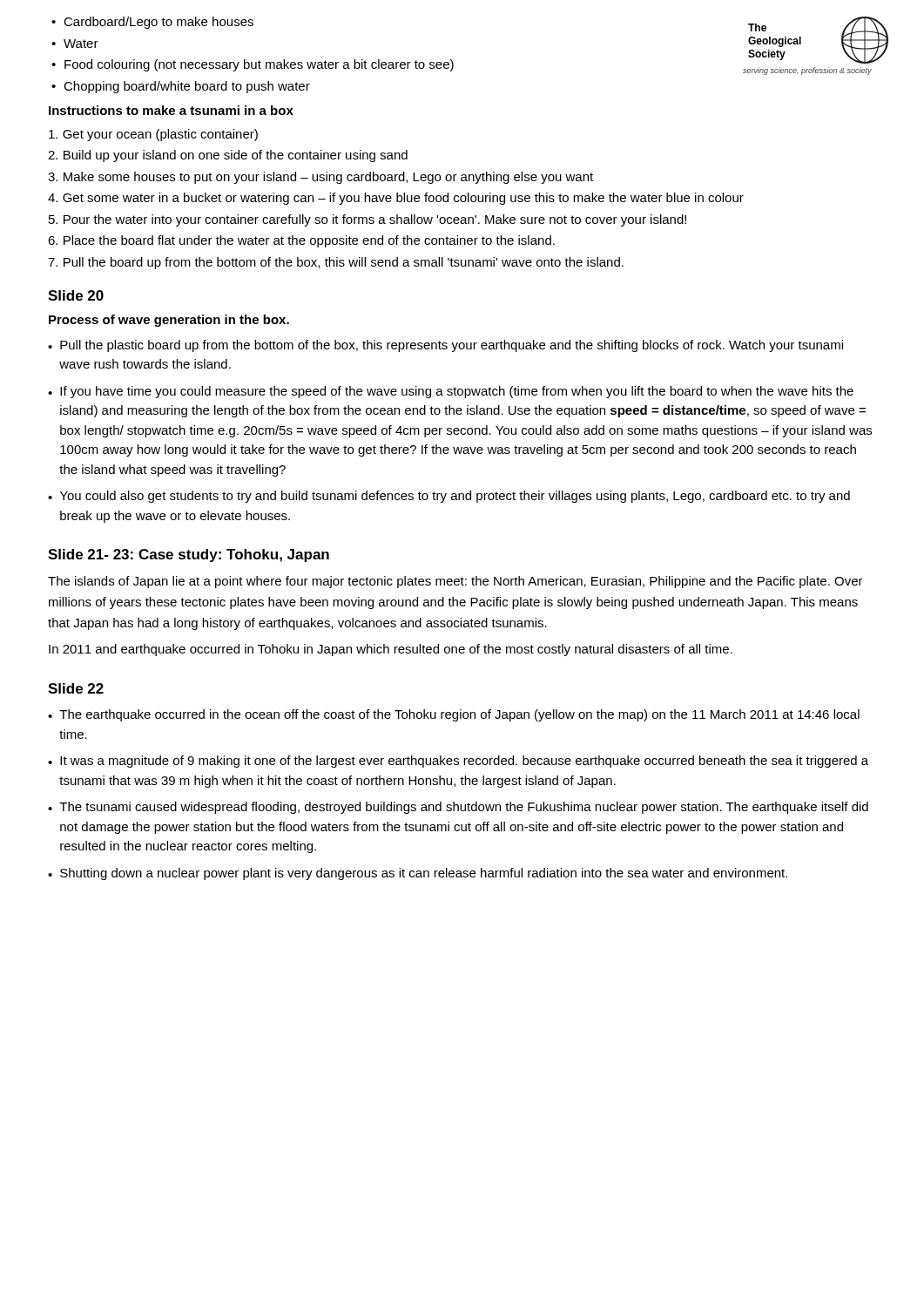Viewport: 924px width, 1307px height.
Task: Locate the list item containing "• Water"
Action: pos(75,43)
